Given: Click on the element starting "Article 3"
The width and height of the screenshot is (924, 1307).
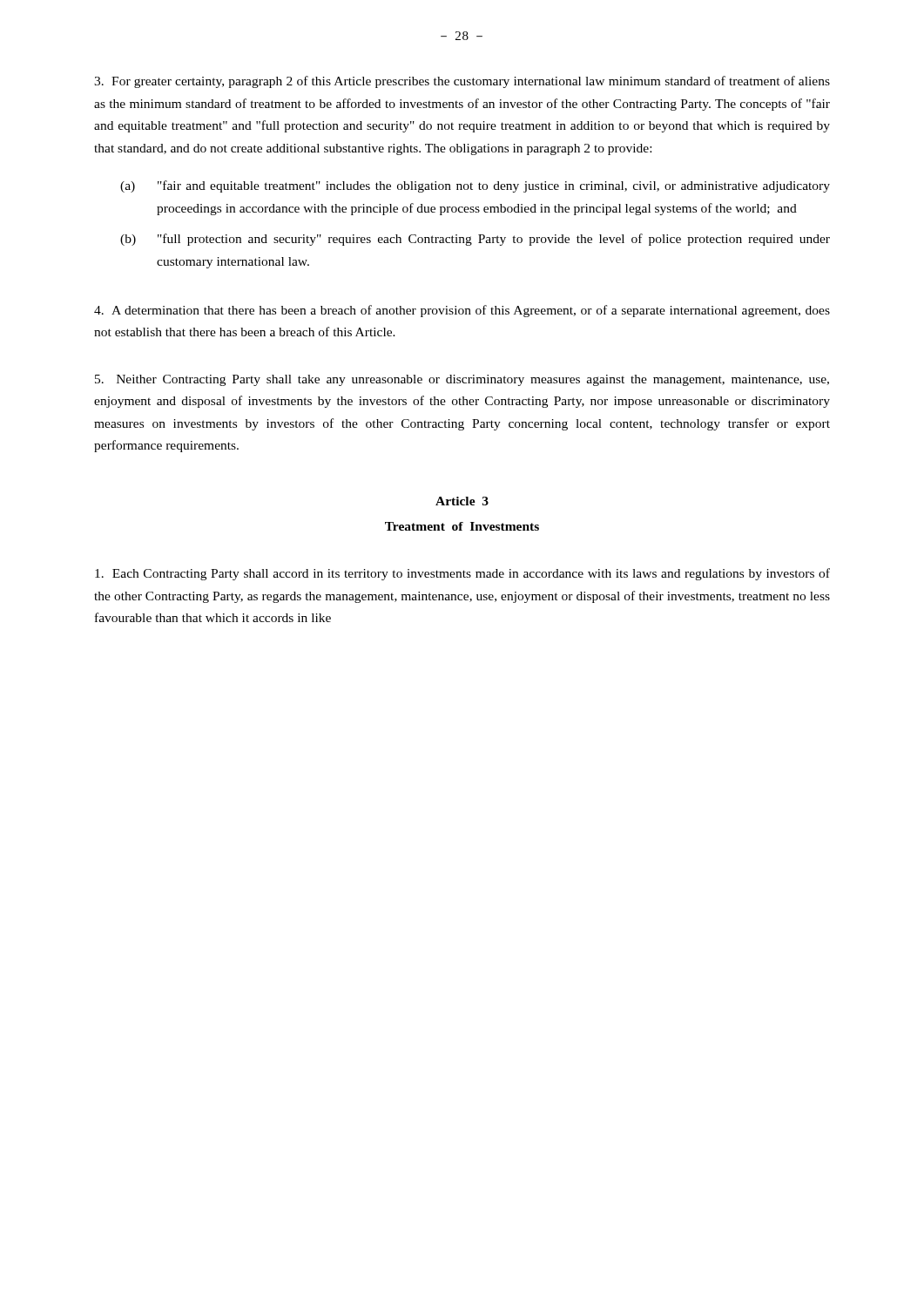Looking at the screenshot, I should coord(462,500).
